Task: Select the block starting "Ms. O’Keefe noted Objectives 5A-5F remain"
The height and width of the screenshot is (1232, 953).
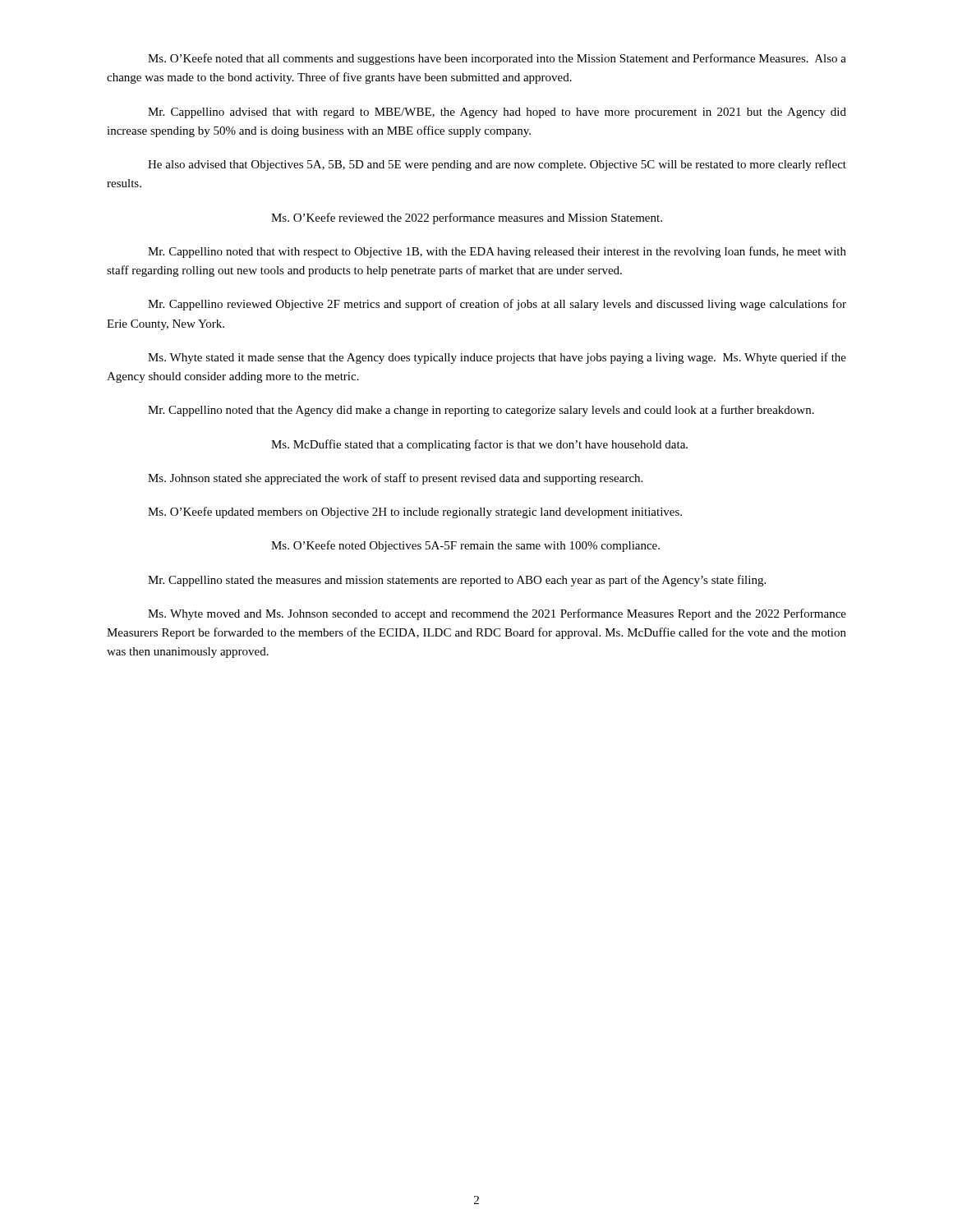Action: coord(466,546)
